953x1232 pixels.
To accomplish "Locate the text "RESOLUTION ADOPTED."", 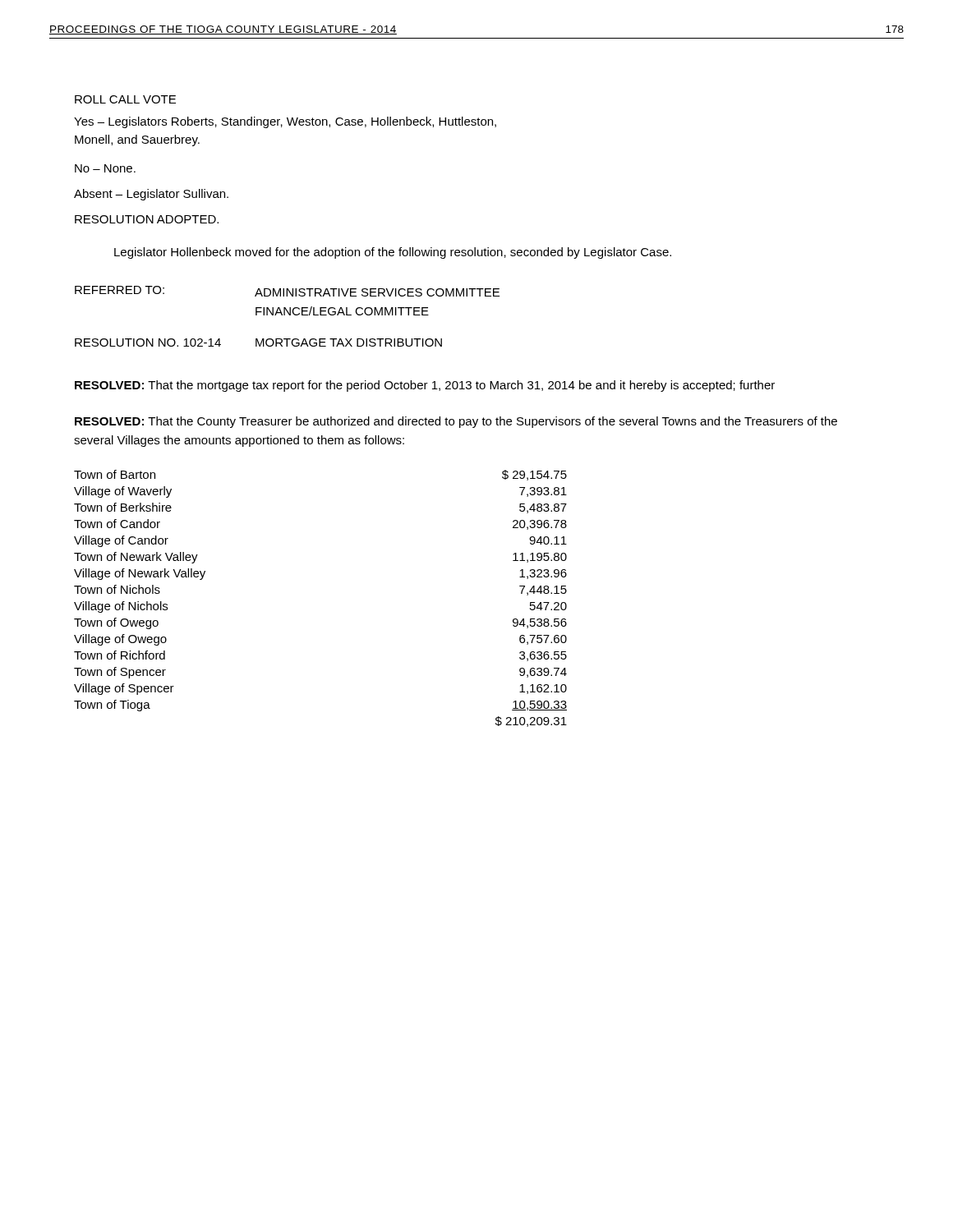I will click(147, 219).
